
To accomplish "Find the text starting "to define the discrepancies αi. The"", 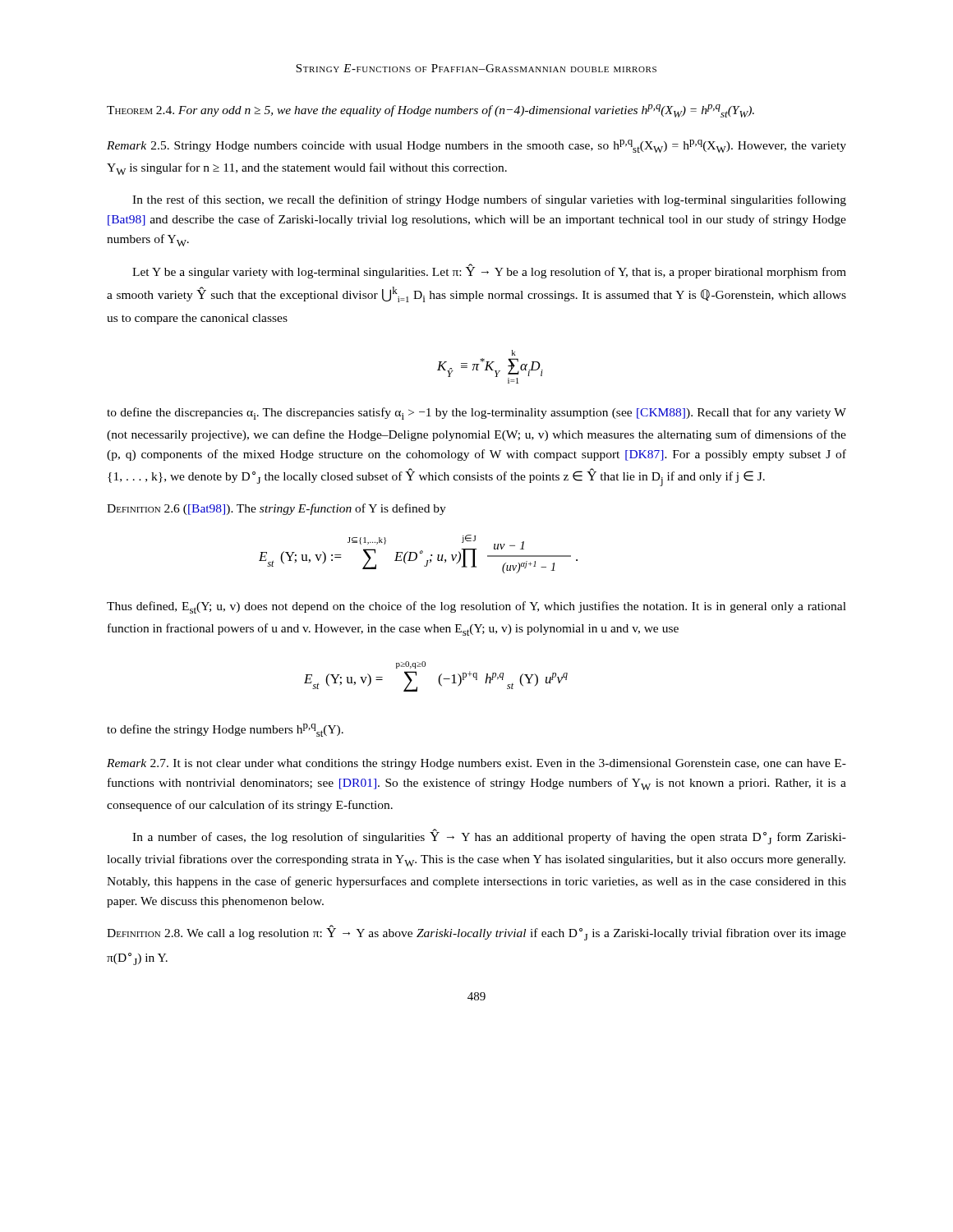I will click(476, 445).
